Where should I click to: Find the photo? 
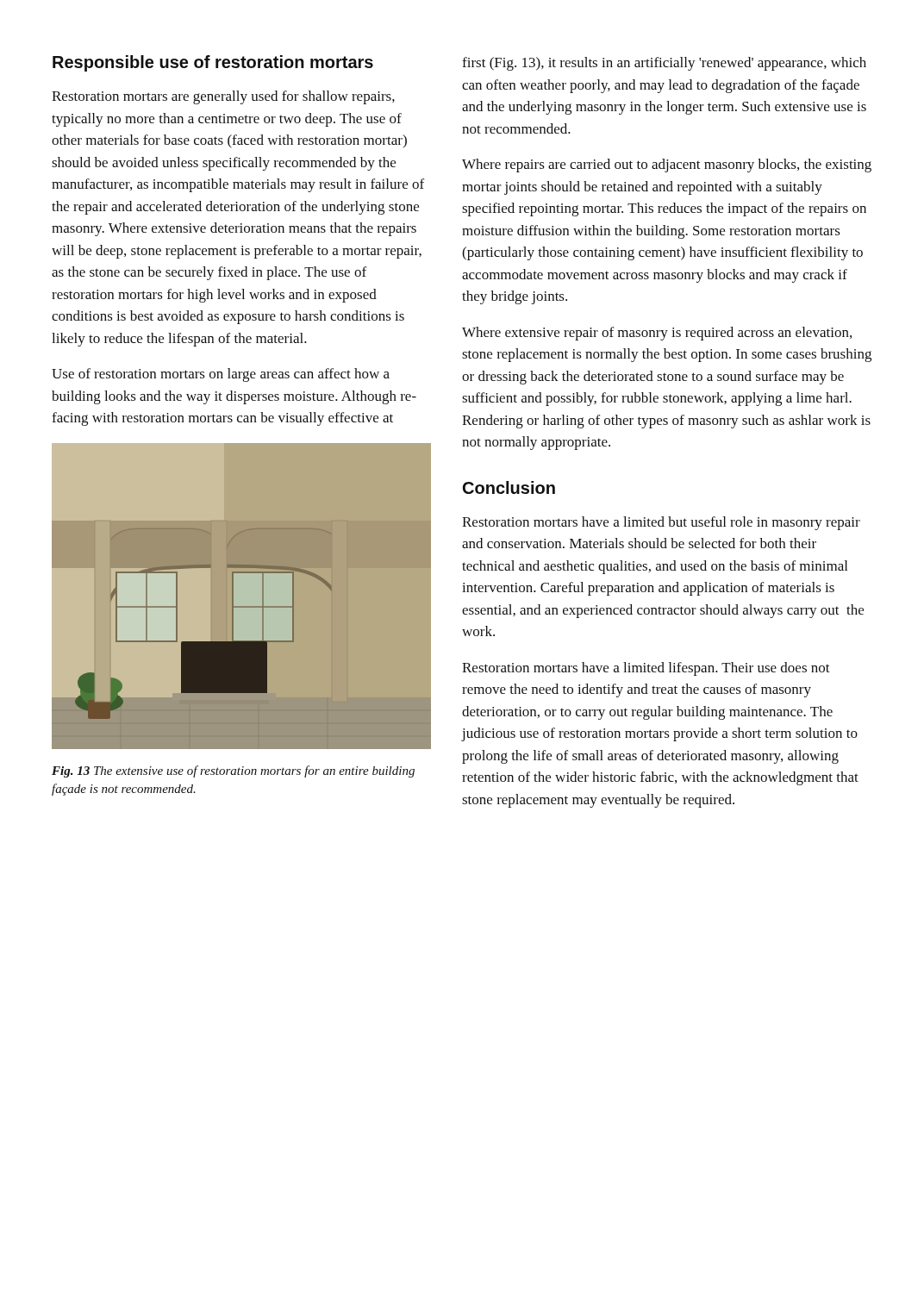(x=241, y=599)
